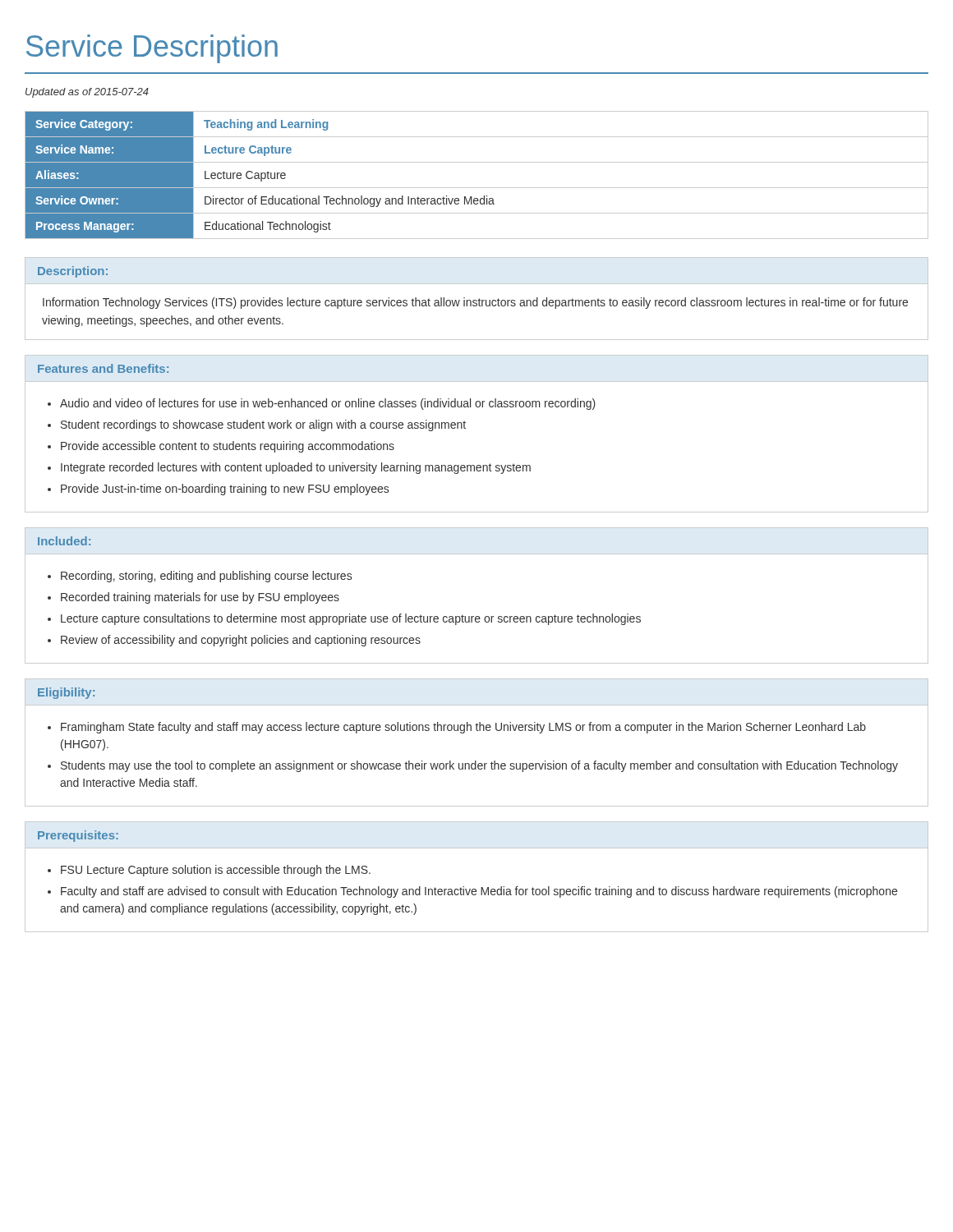
Task: Select the block starting "Review of accessibility and copyright policies and"
Action: tap(240, 640)
